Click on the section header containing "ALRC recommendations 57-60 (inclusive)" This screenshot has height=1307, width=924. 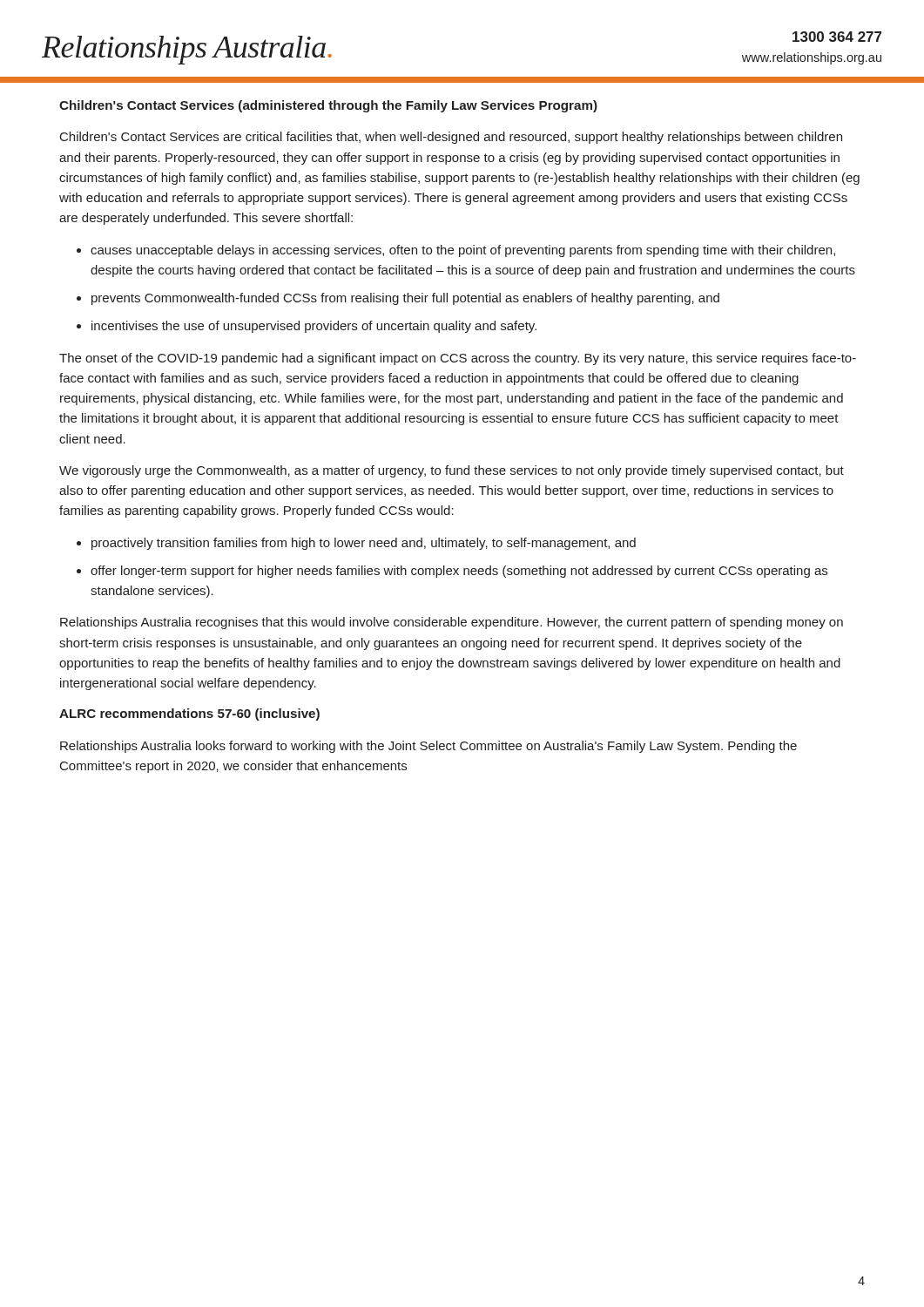190,713
